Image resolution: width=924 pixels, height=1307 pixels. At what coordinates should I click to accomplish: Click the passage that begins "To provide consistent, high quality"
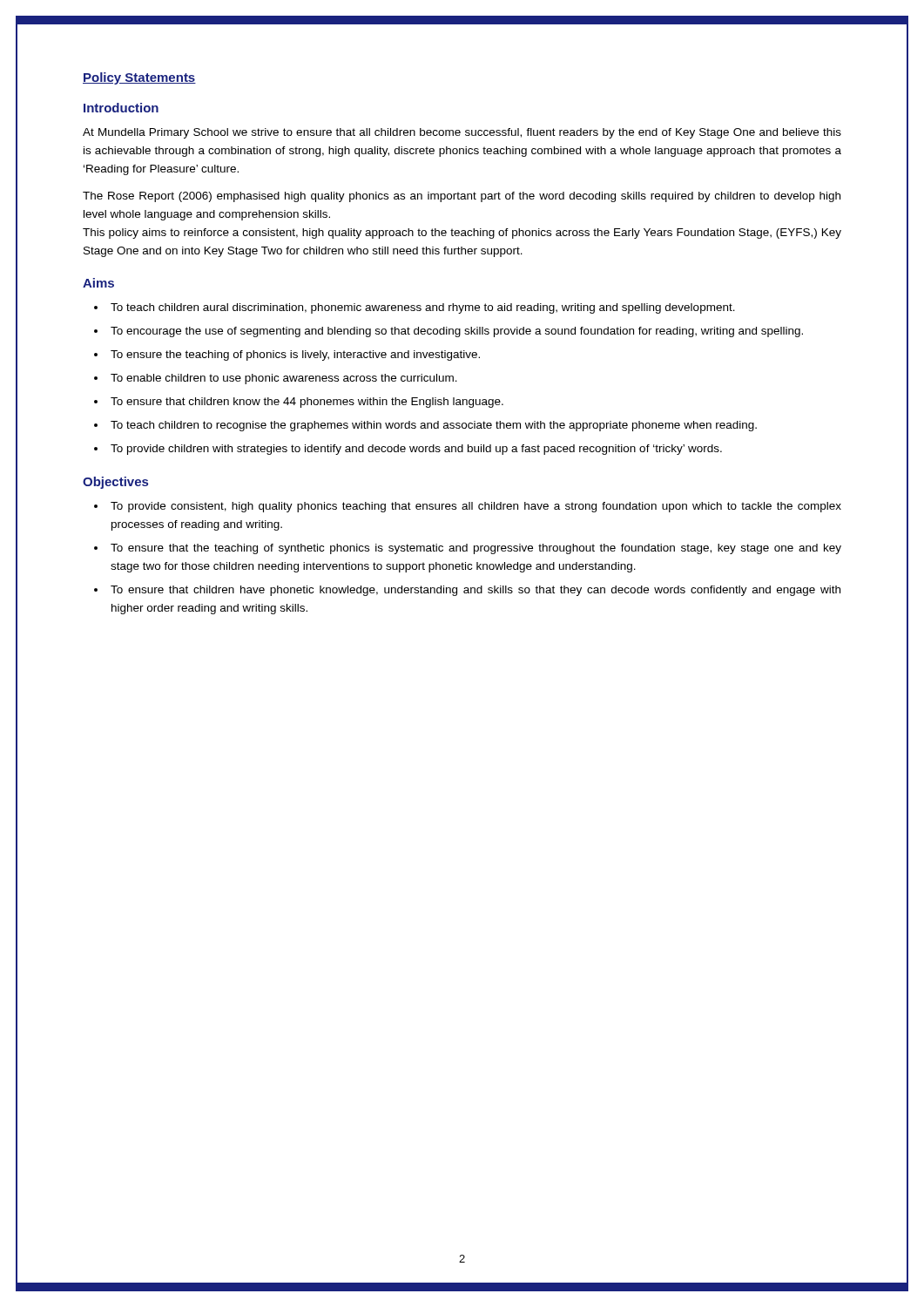[x=476, y=515]
